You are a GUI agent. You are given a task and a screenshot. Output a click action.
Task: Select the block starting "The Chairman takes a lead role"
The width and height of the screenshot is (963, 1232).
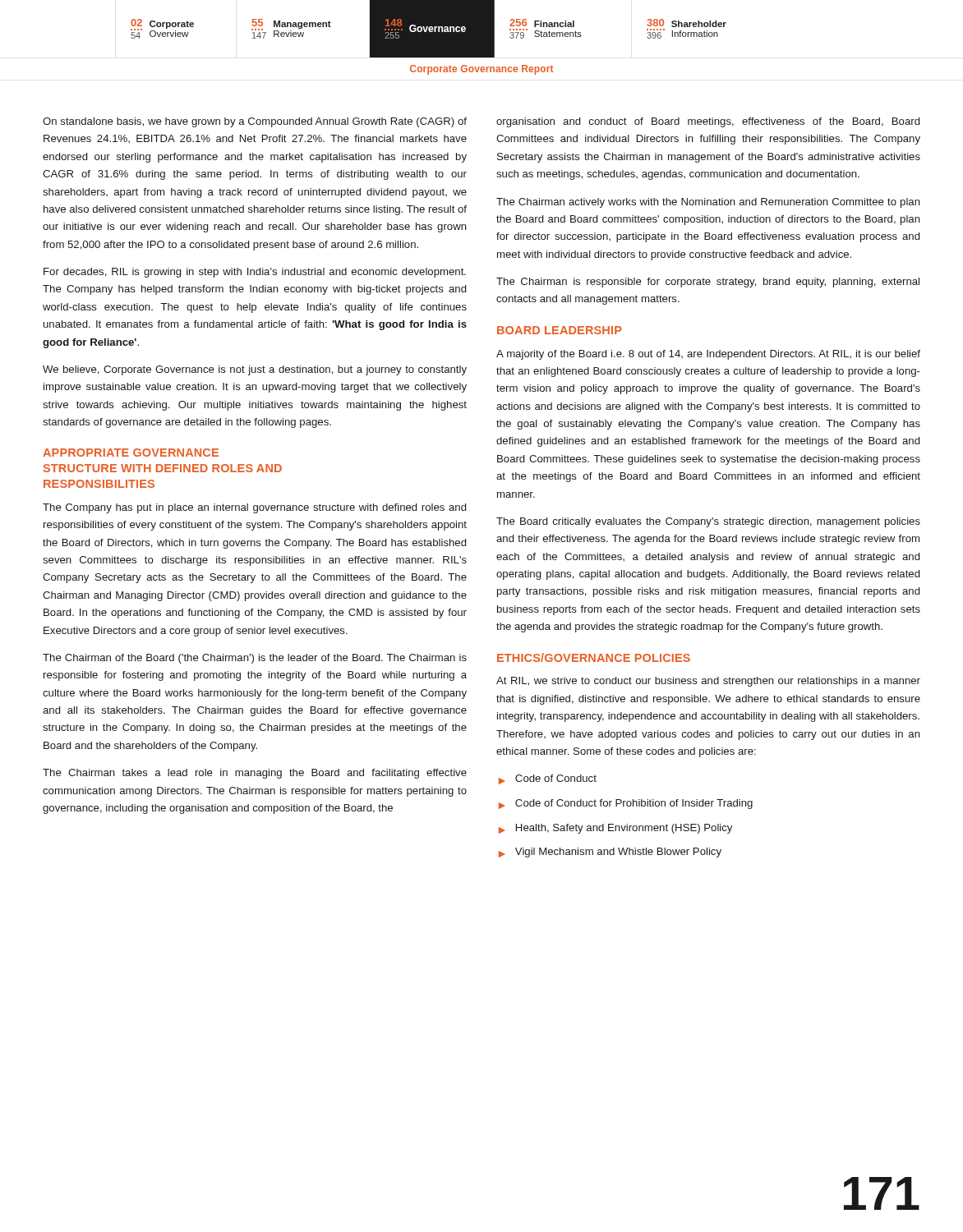pos(255,790)
